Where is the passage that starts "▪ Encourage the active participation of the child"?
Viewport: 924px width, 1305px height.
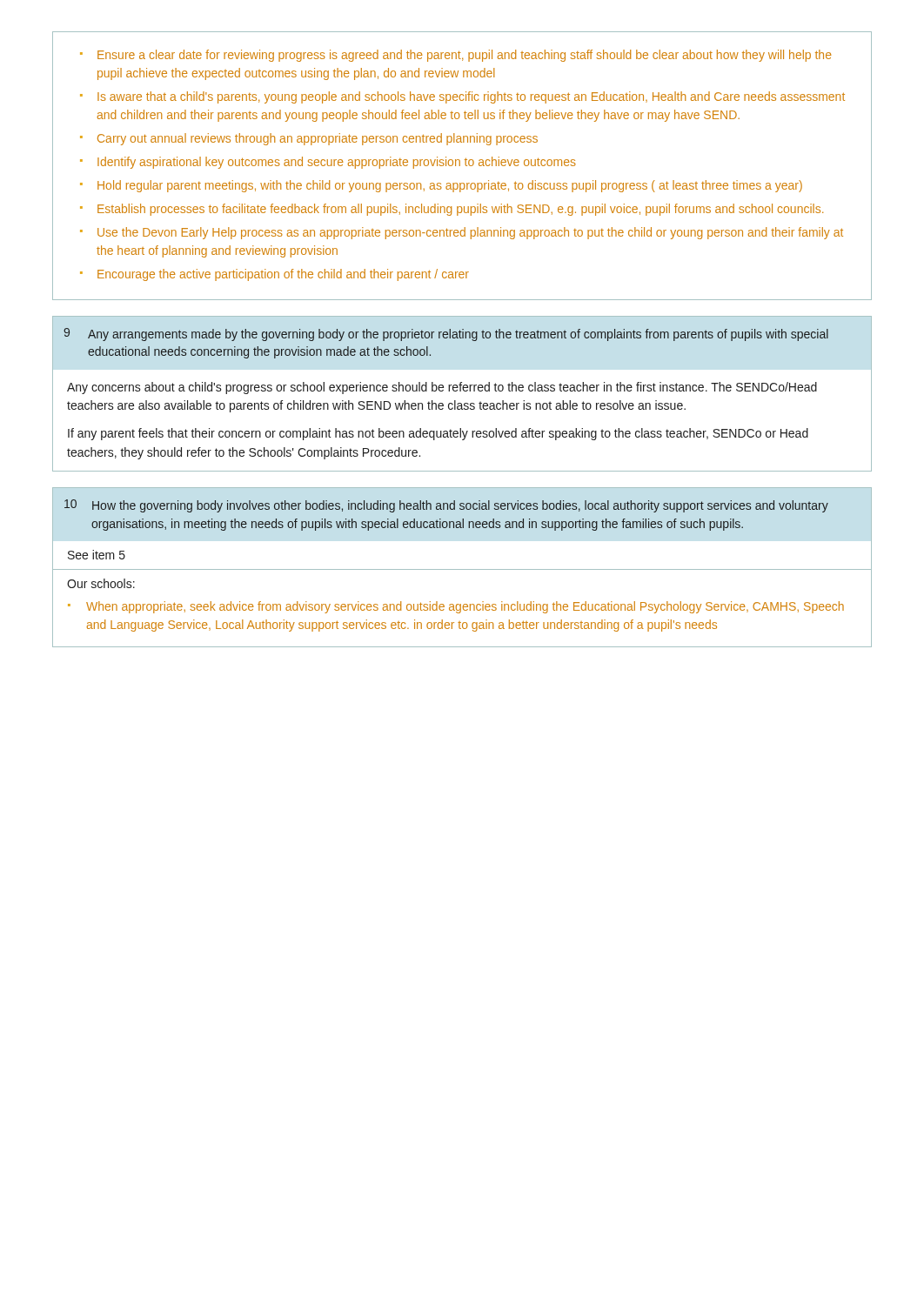coord(466,274)
